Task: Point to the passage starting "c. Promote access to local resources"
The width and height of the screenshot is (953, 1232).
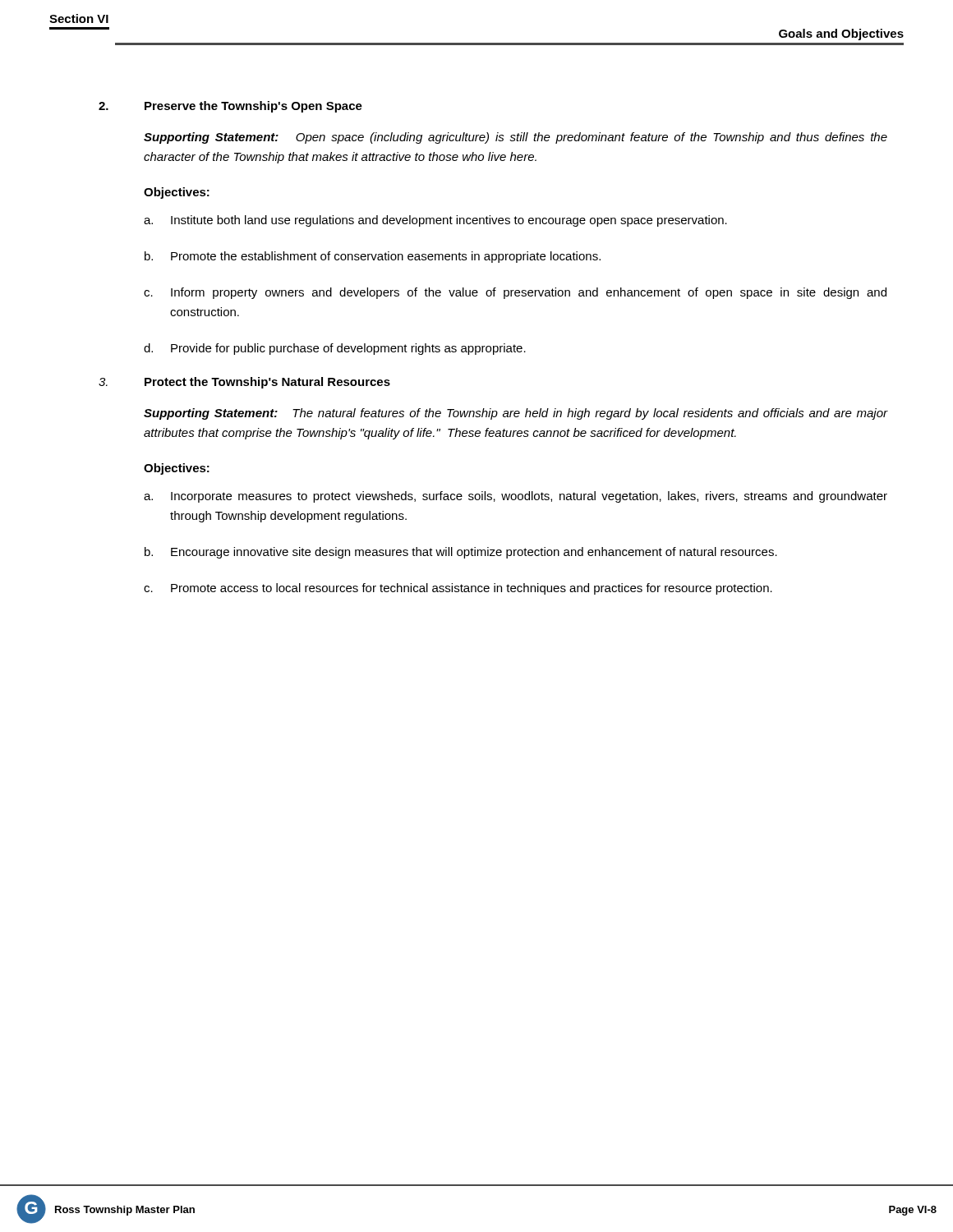Action: tap(516, 588)
